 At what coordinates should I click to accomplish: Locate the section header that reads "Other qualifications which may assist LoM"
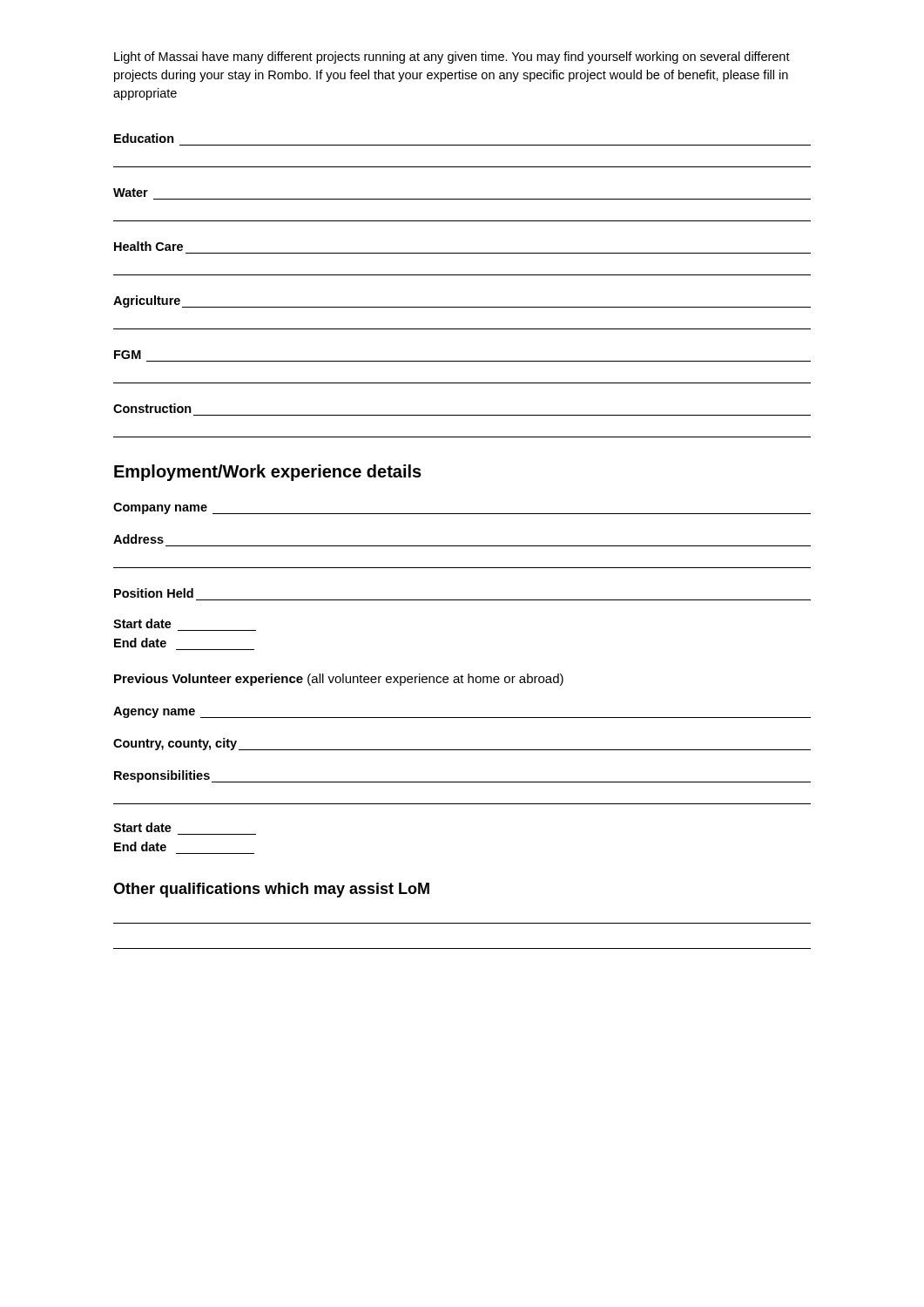pyautogui.click(x=272, y=889)
